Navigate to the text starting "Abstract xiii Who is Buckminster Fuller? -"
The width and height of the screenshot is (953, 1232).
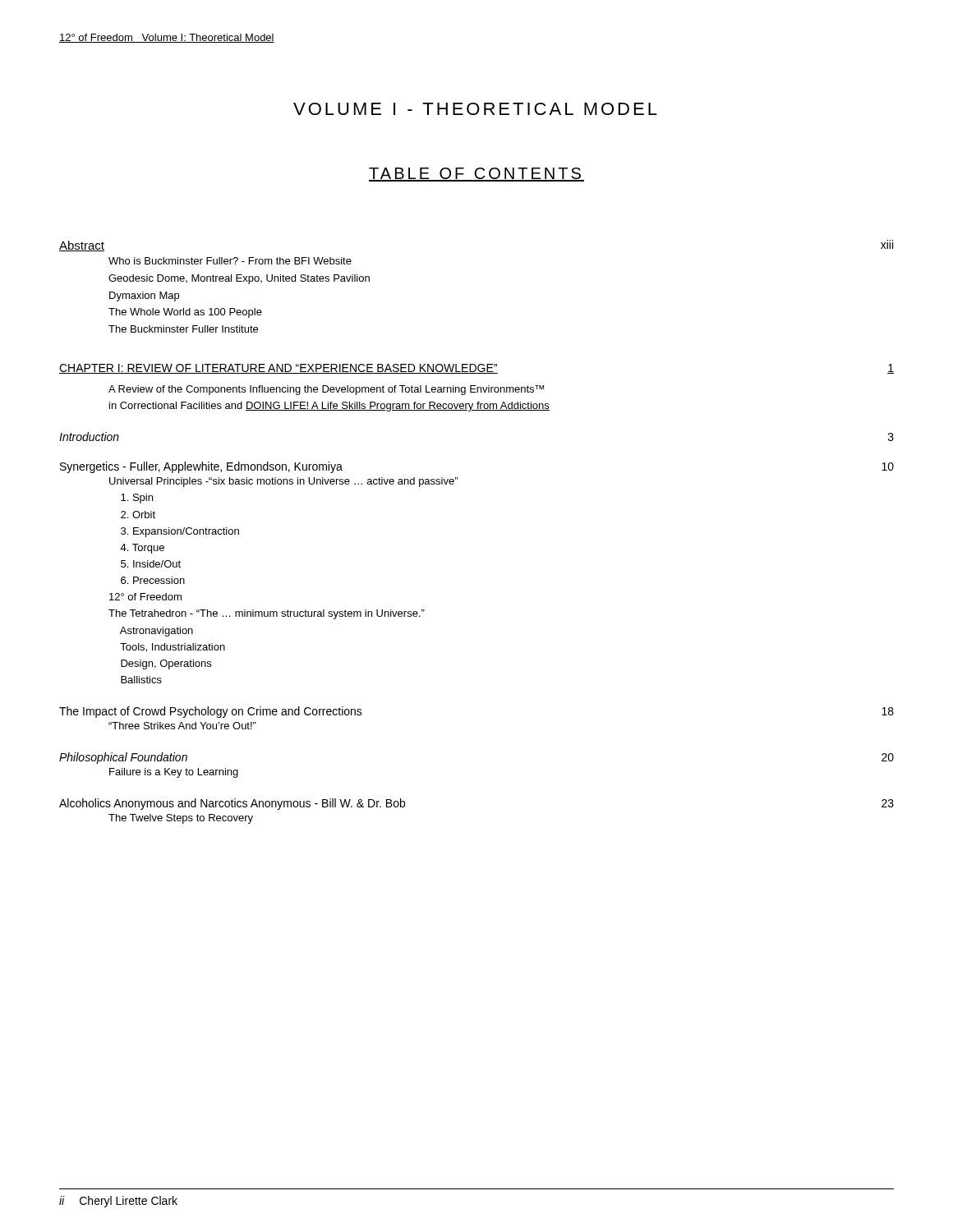click(x=82, y=245)
